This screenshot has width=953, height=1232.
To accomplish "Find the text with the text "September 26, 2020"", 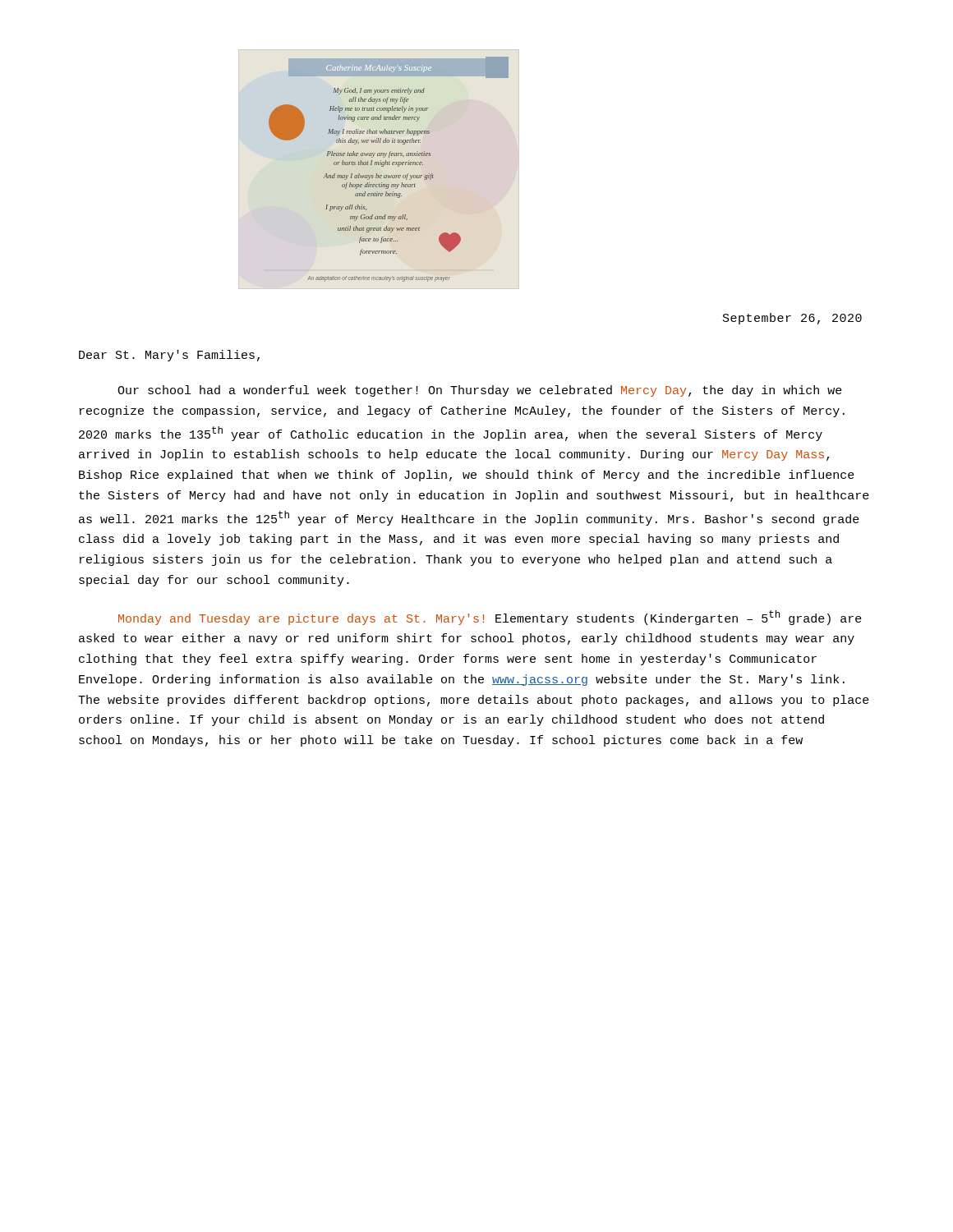I will click(792, 319).
